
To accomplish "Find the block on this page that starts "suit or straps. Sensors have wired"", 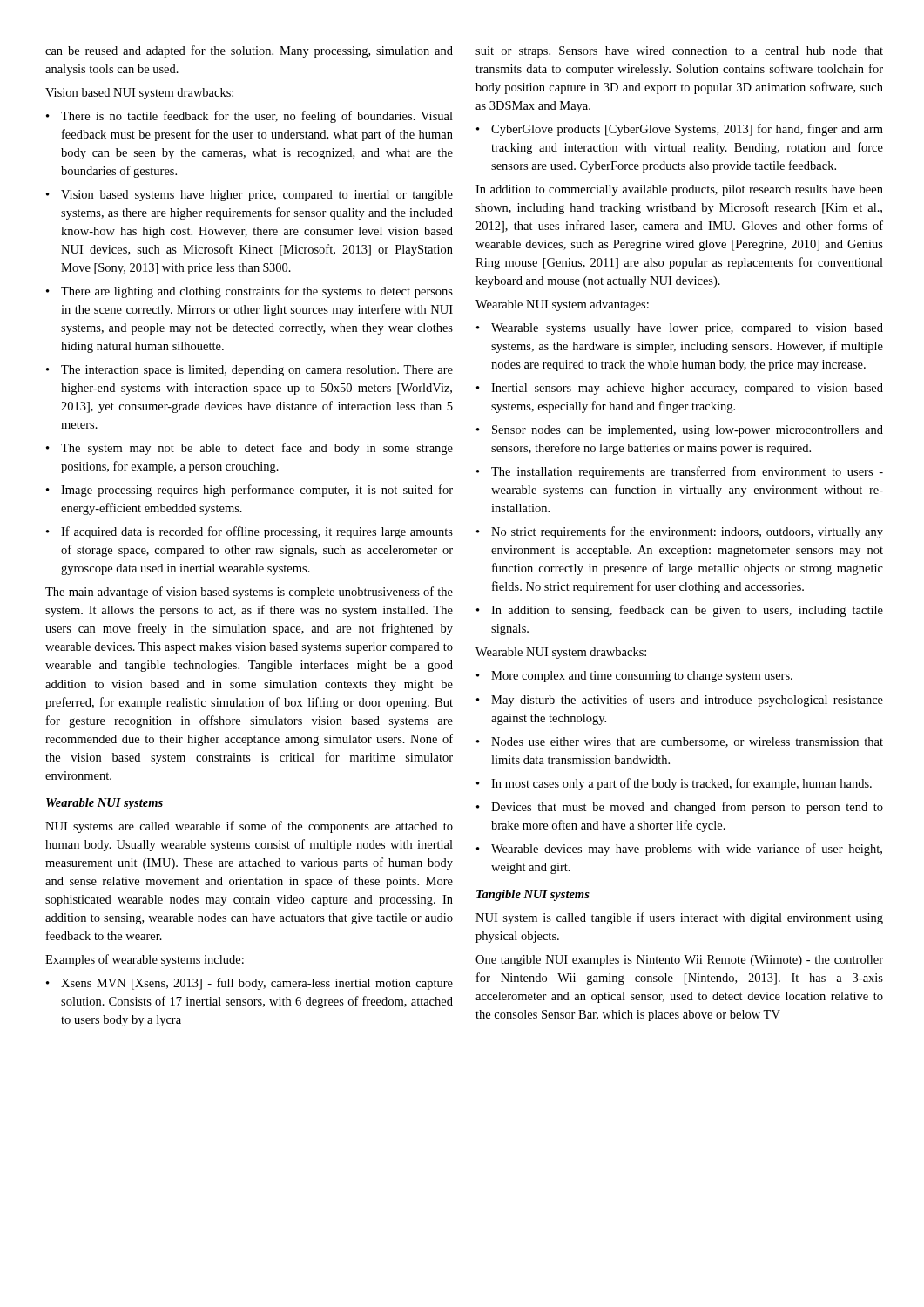I will click(679, 78).
